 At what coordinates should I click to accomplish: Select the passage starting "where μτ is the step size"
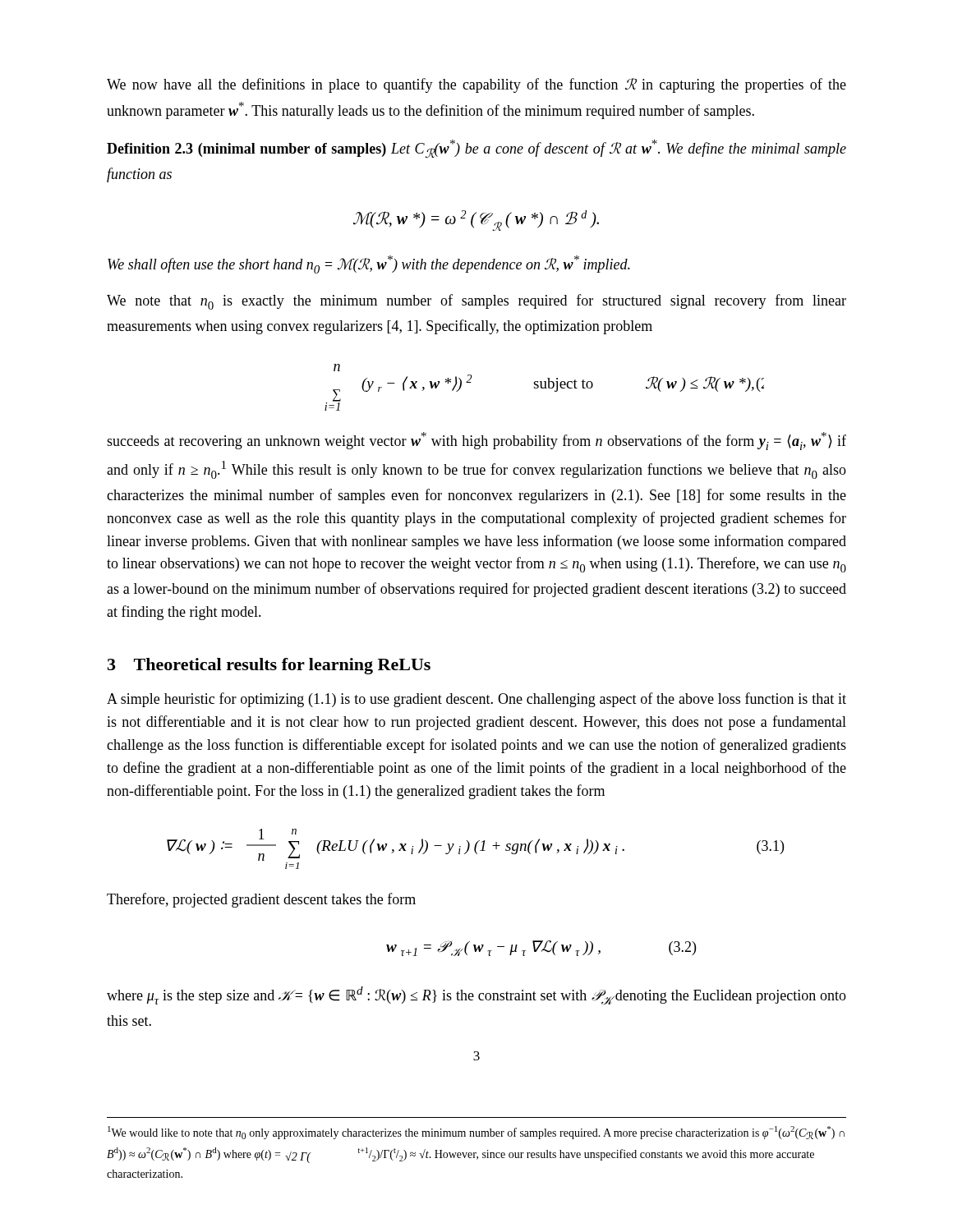(476, 1007)
